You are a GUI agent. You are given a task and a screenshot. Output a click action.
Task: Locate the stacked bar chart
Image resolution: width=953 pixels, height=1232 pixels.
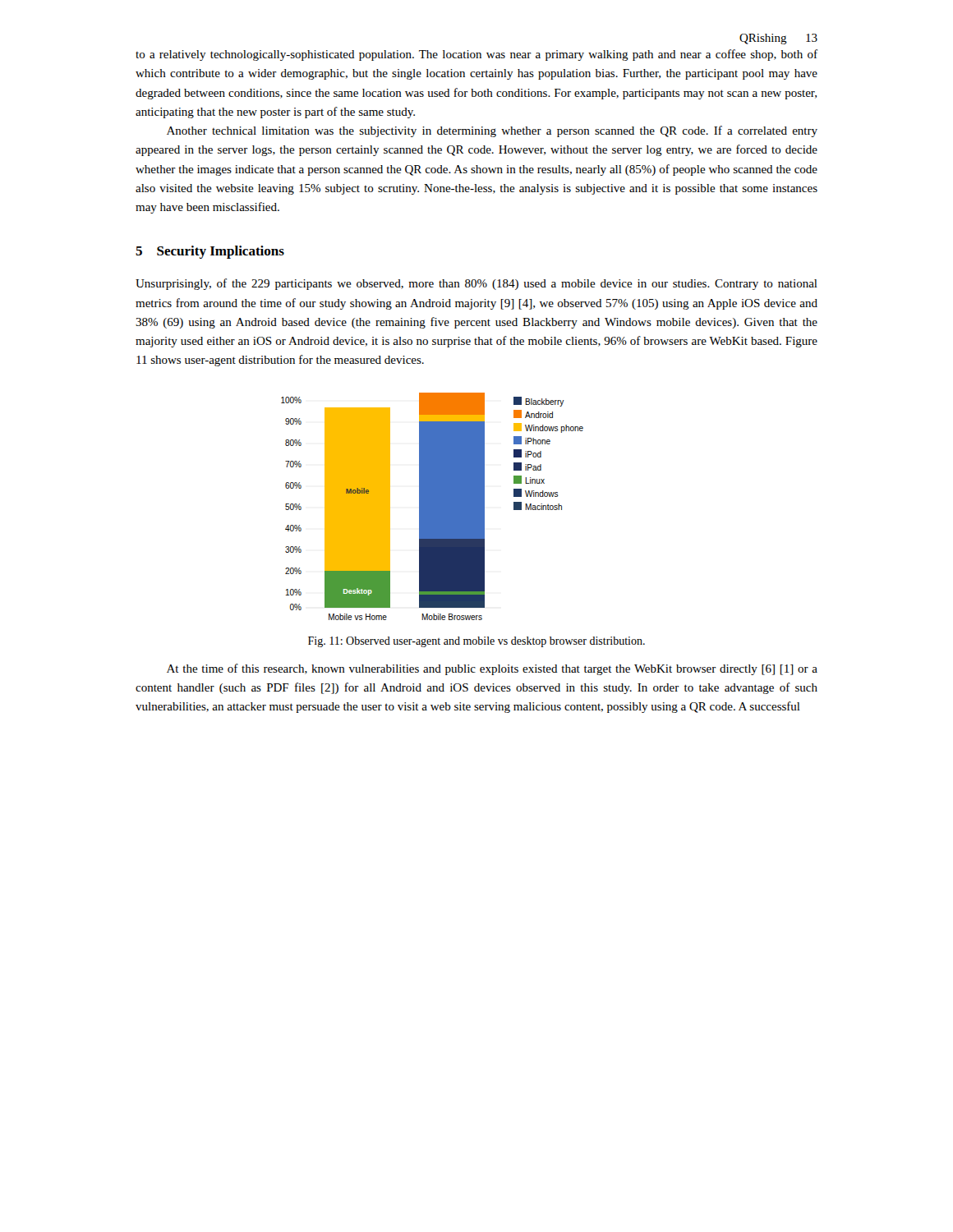coord(476,509)
